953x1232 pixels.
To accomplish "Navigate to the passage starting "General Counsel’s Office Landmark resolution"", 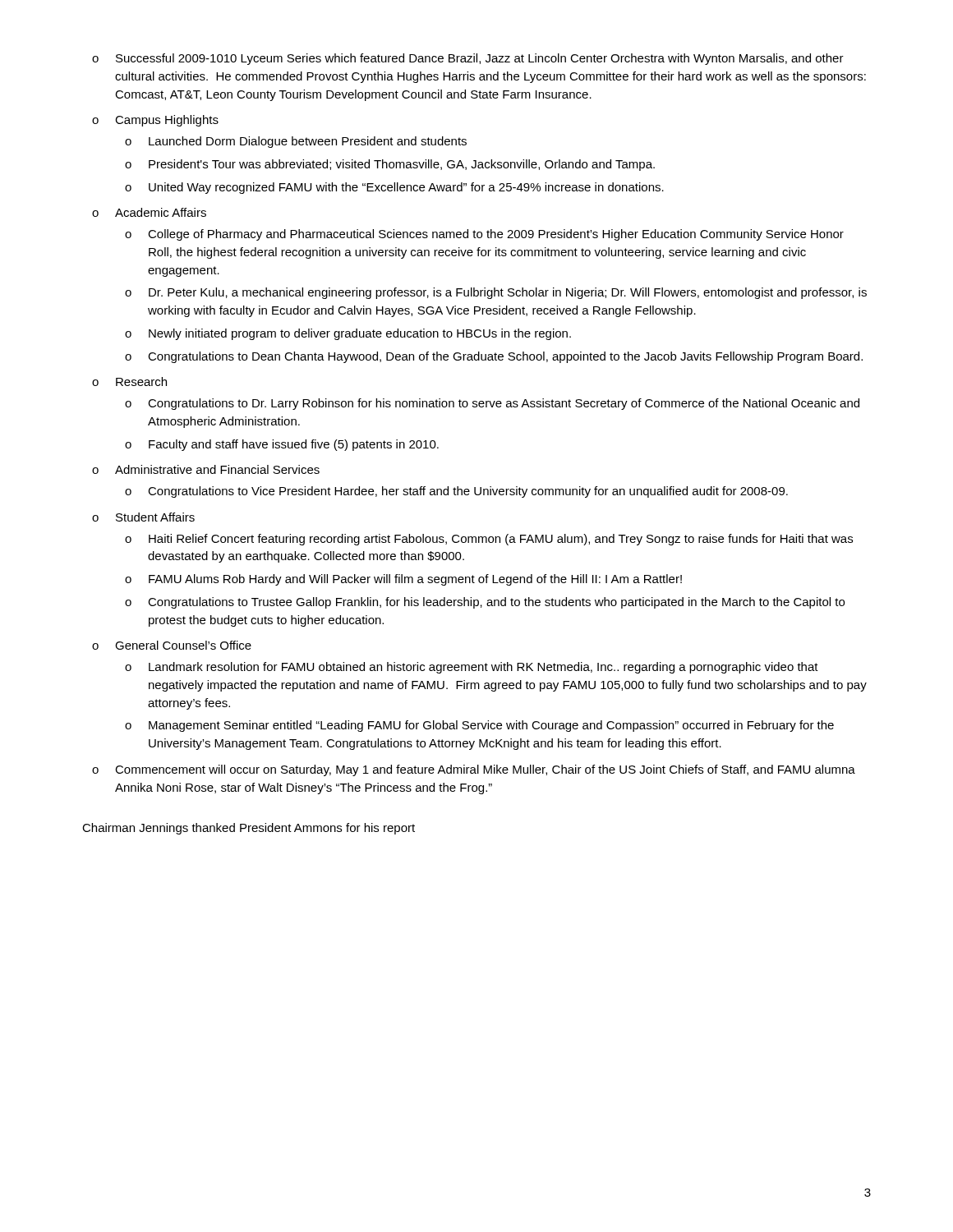I will pos(493,695).
